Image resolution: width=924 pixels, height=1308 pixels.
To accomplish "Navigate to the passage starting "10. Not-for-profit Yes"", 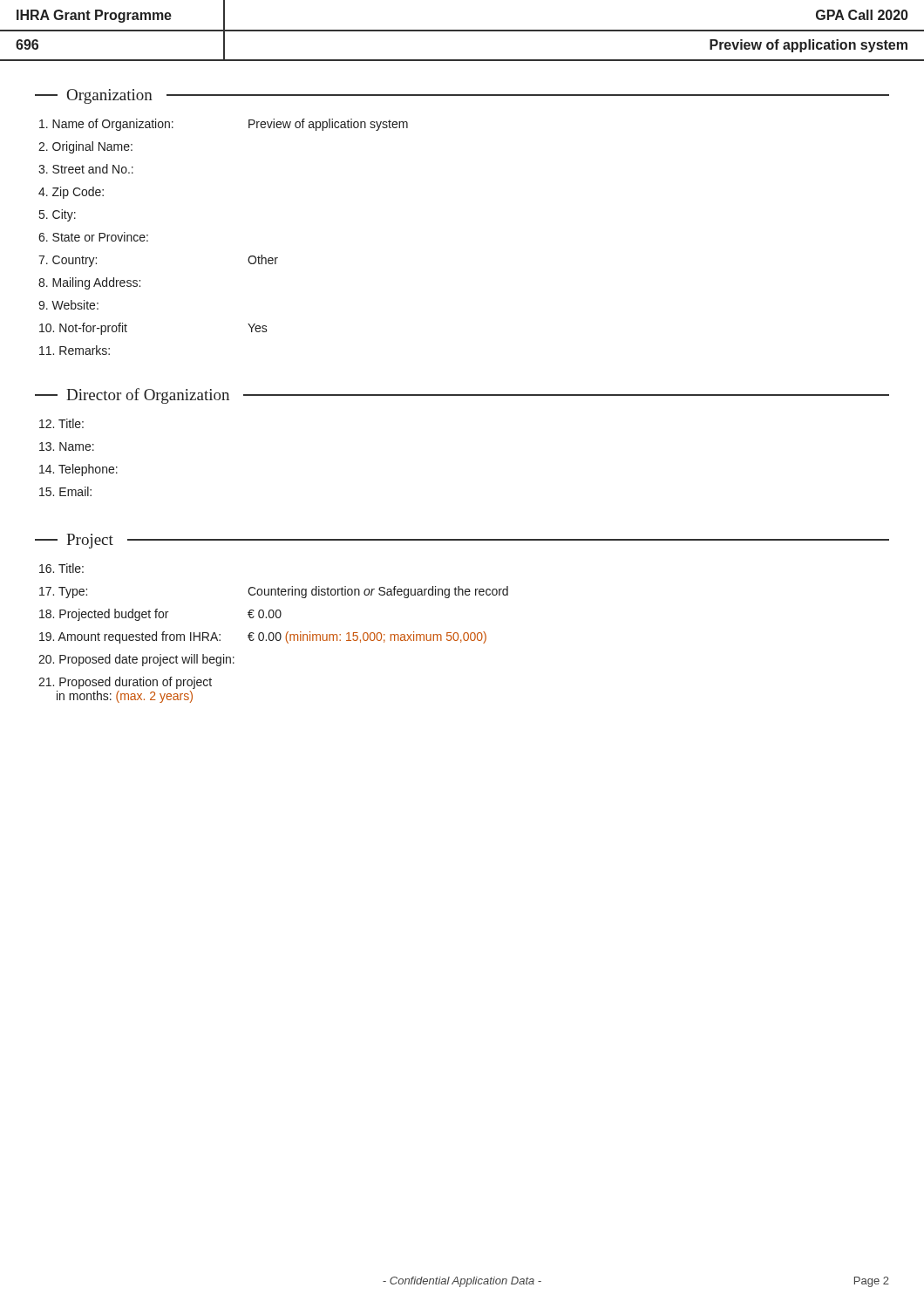I will (x=84, y=328).
